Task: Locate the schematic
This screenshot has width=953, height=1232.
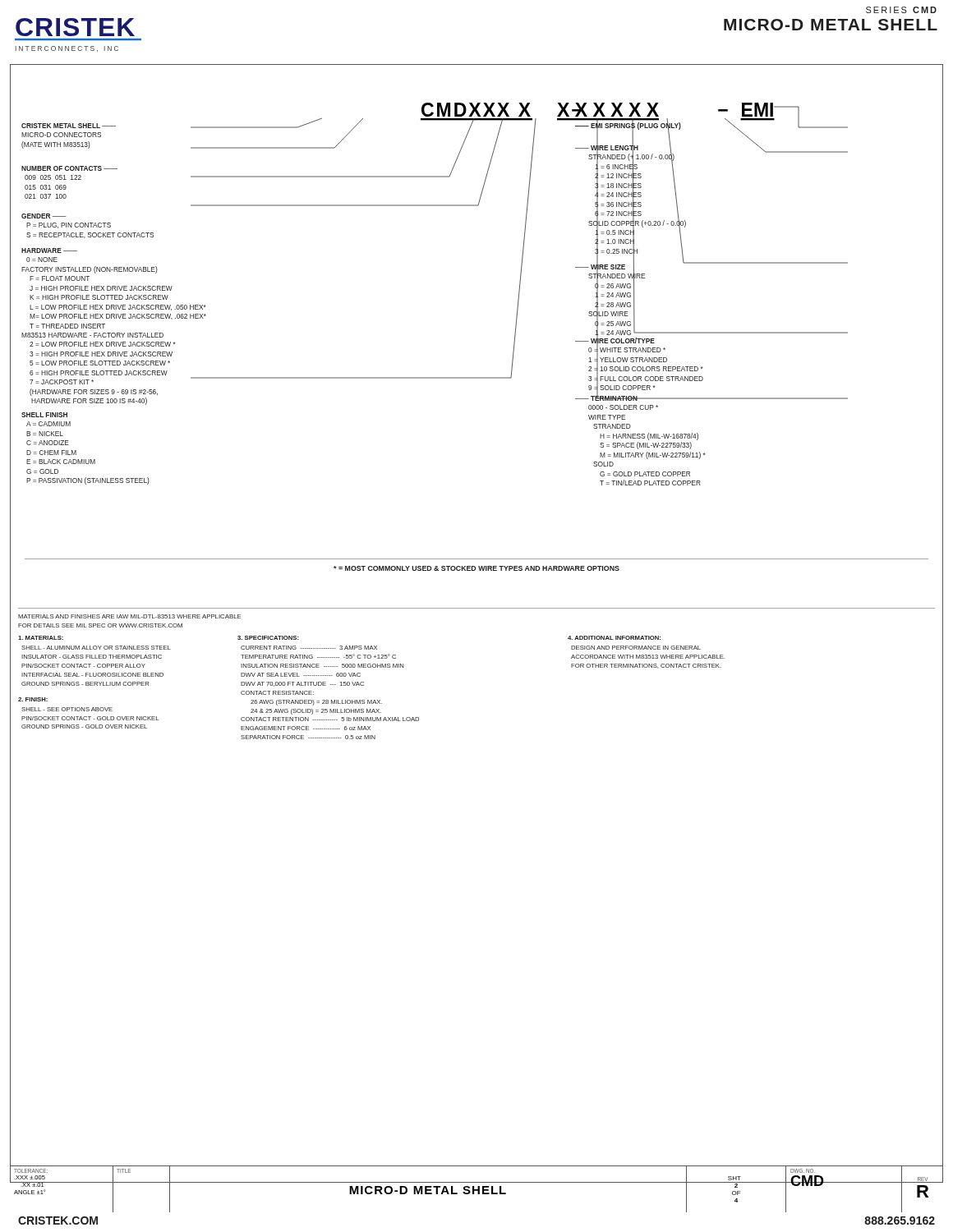Action: pyautogui.click(x=476, y=329)
